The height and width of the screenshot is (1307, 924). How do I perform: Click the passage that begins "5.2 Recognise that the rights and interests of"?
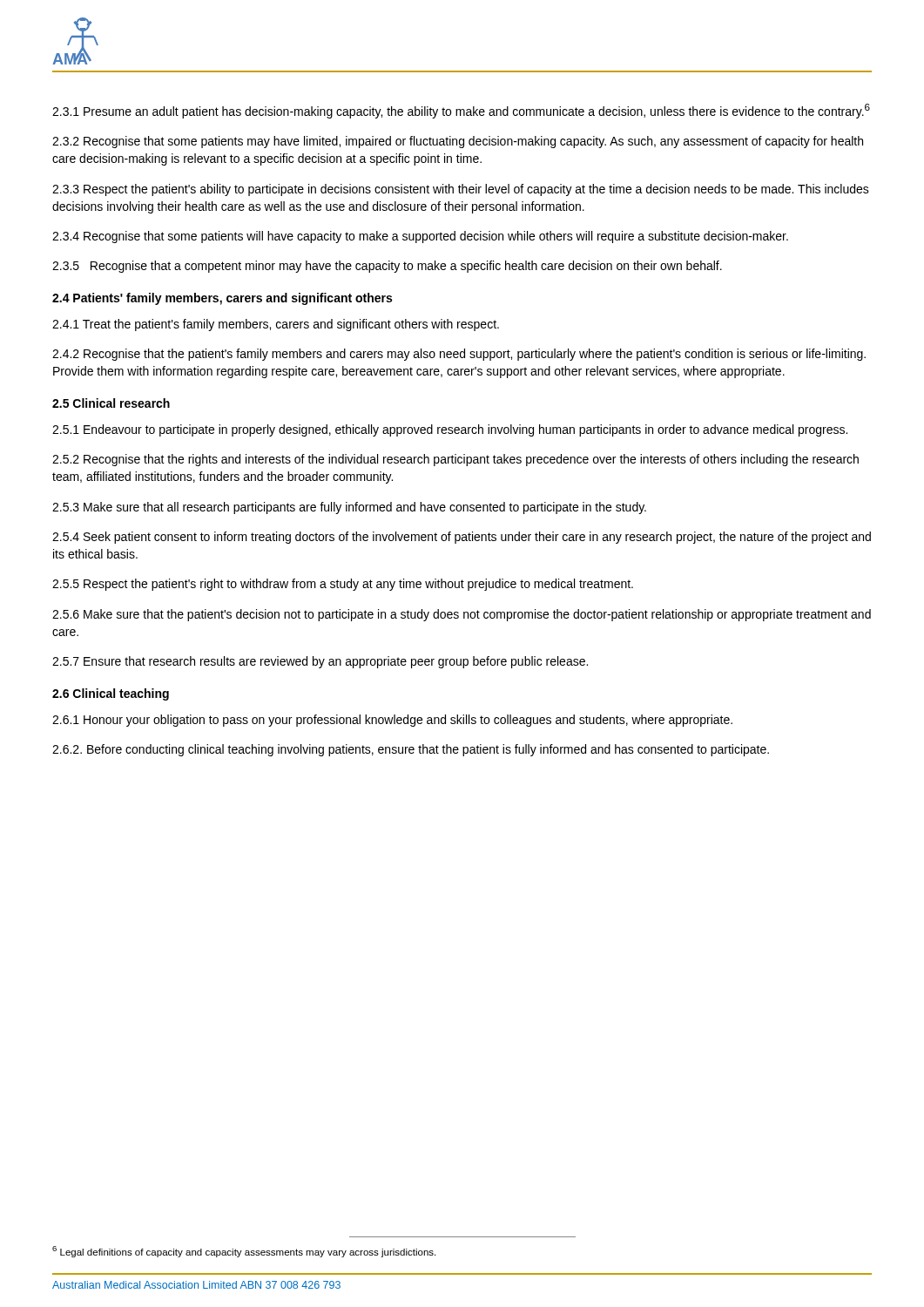pyautogui.click(x=456, y=468)
